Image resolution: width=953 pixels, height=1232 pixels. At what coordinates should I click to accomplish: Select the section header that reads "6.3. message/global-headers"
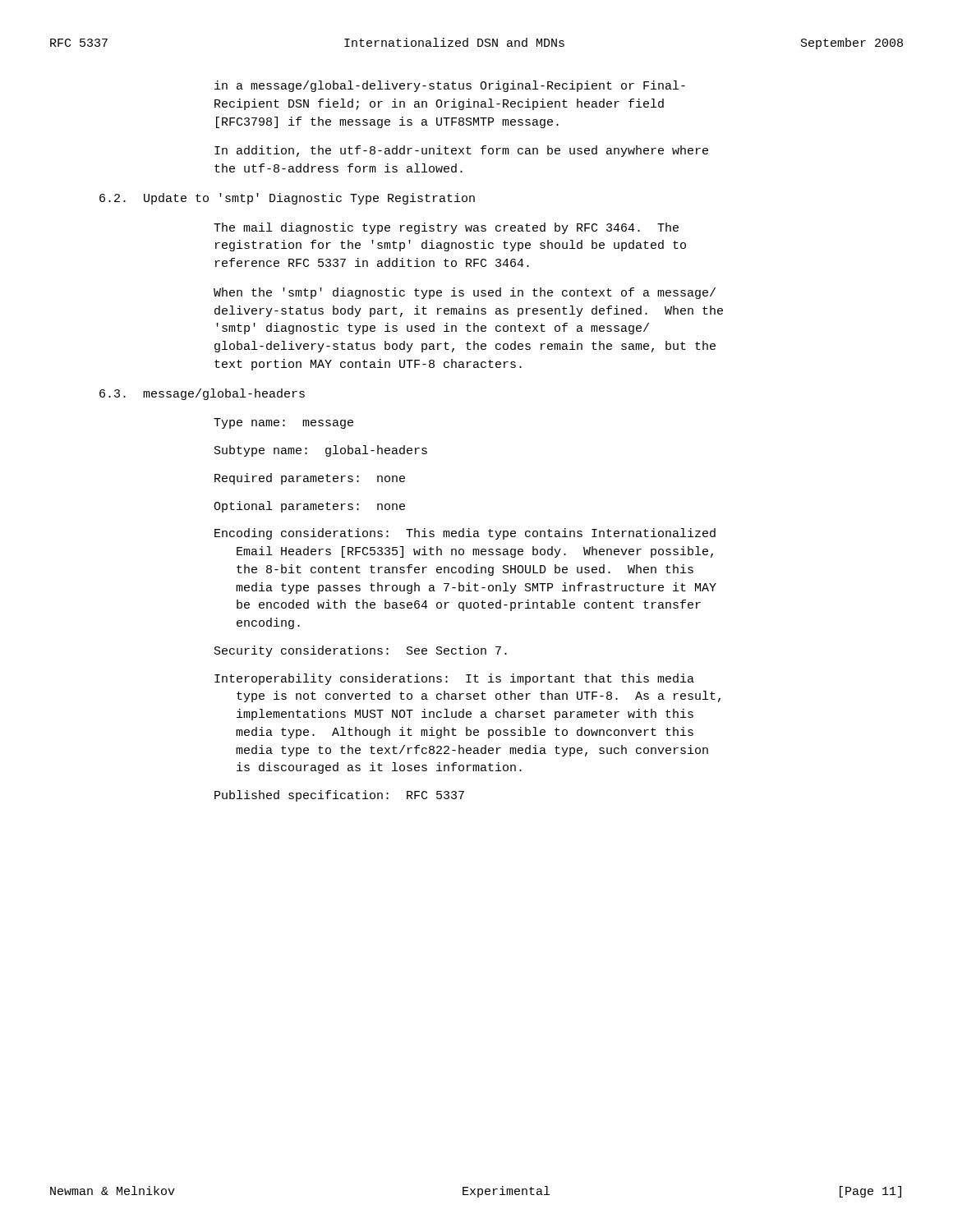tap(202, 394)
